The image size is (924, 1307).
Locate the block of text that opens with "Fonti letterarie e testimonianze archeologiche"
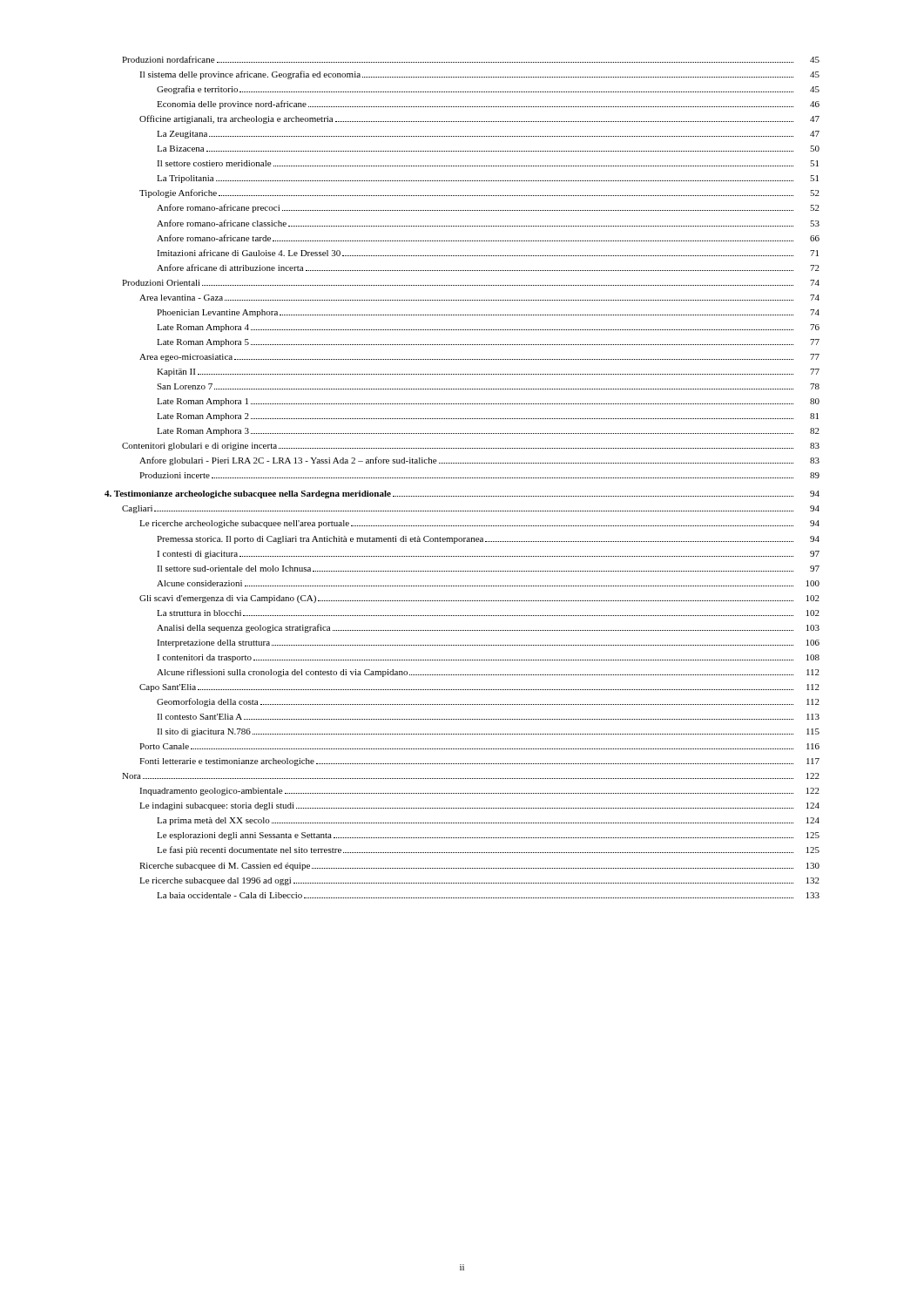479,761
